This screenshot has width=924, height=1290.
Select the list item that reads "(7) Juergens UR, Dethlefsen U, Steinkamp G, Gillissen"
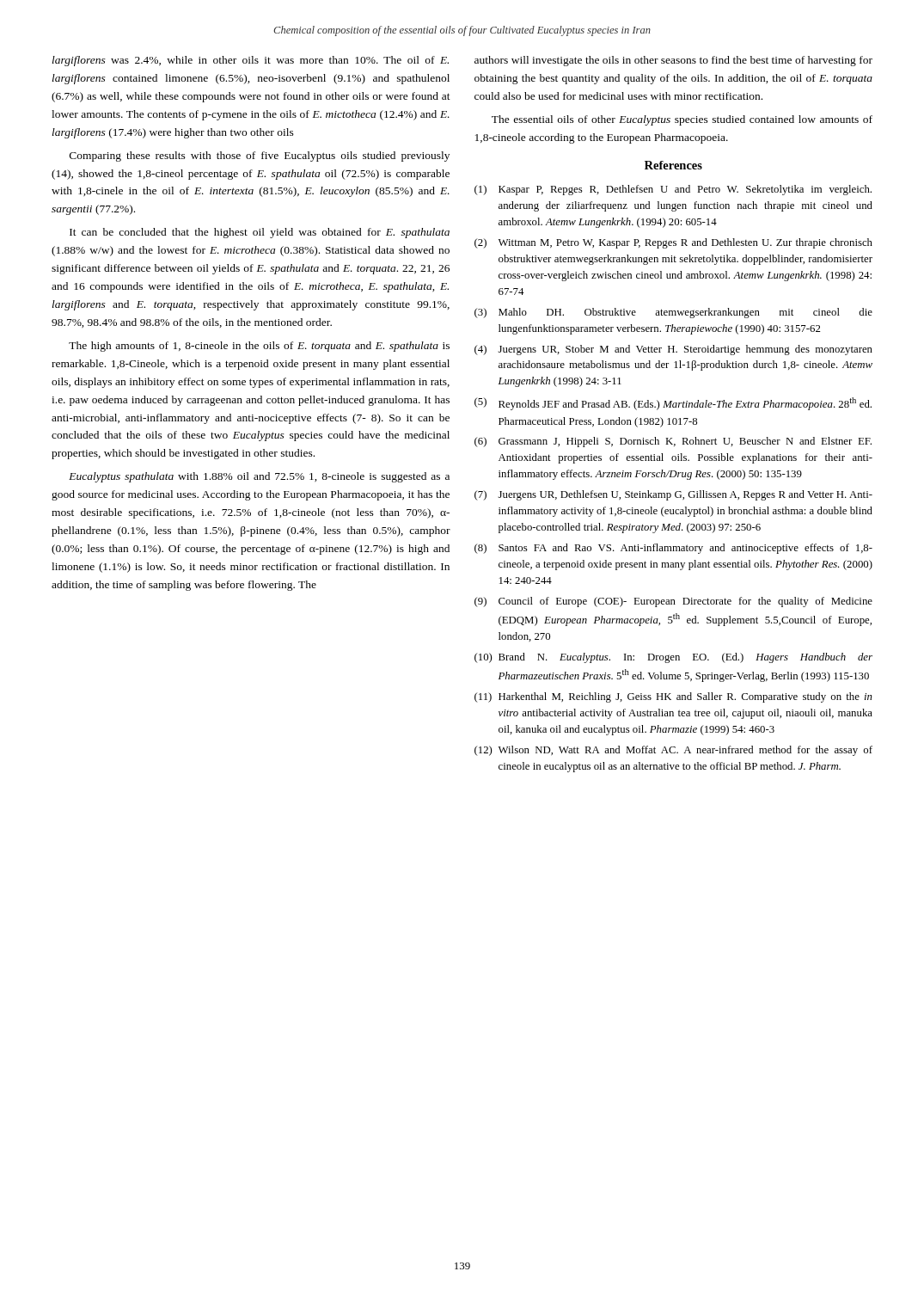pyautogui.click(x=673, y=511)
